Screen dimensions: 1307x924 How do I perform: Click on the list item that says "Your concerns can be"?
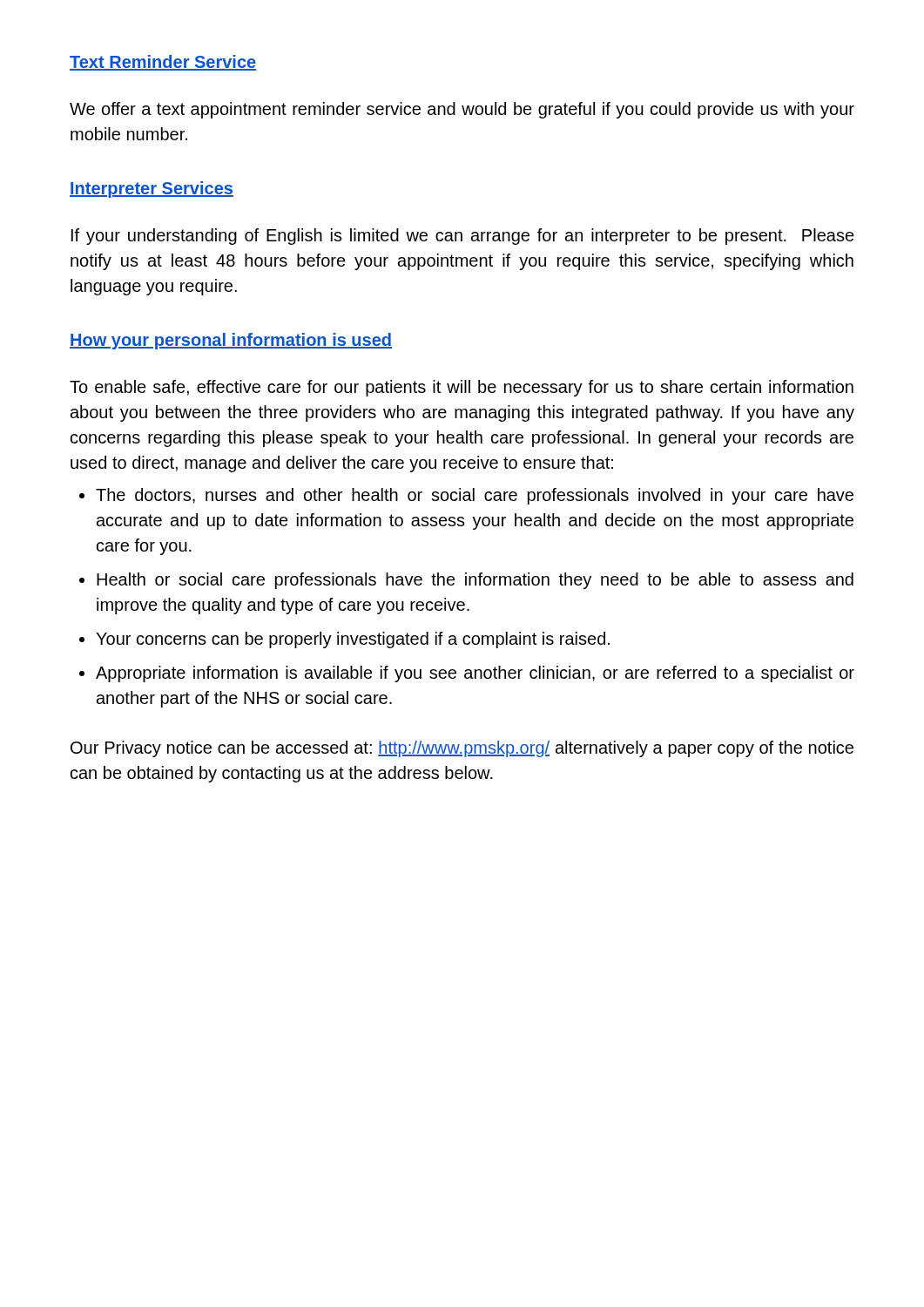click(x=354, y=639)
